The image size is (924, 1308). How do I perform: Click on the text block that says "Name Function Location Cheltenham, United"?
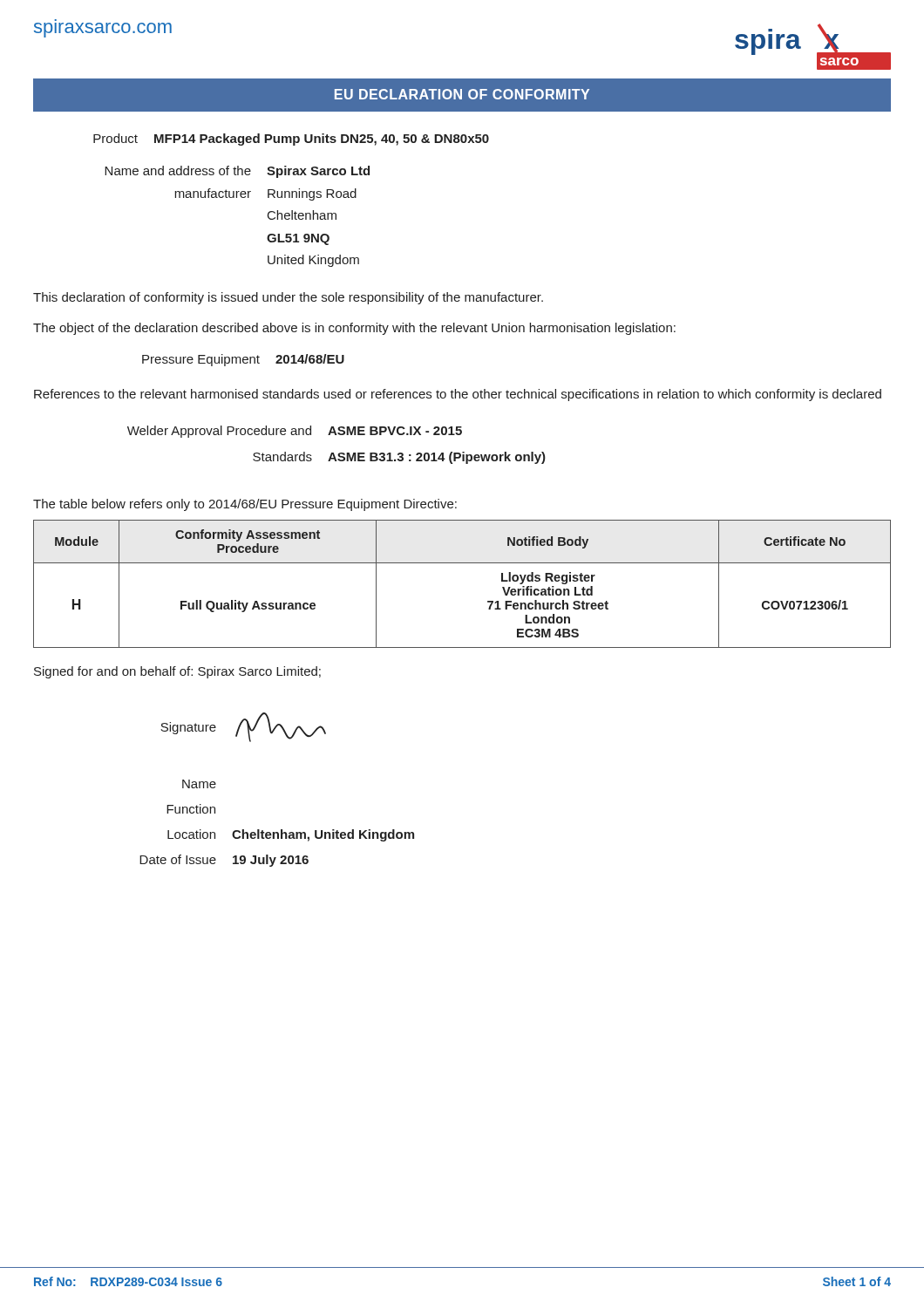[x=199, y=784]
